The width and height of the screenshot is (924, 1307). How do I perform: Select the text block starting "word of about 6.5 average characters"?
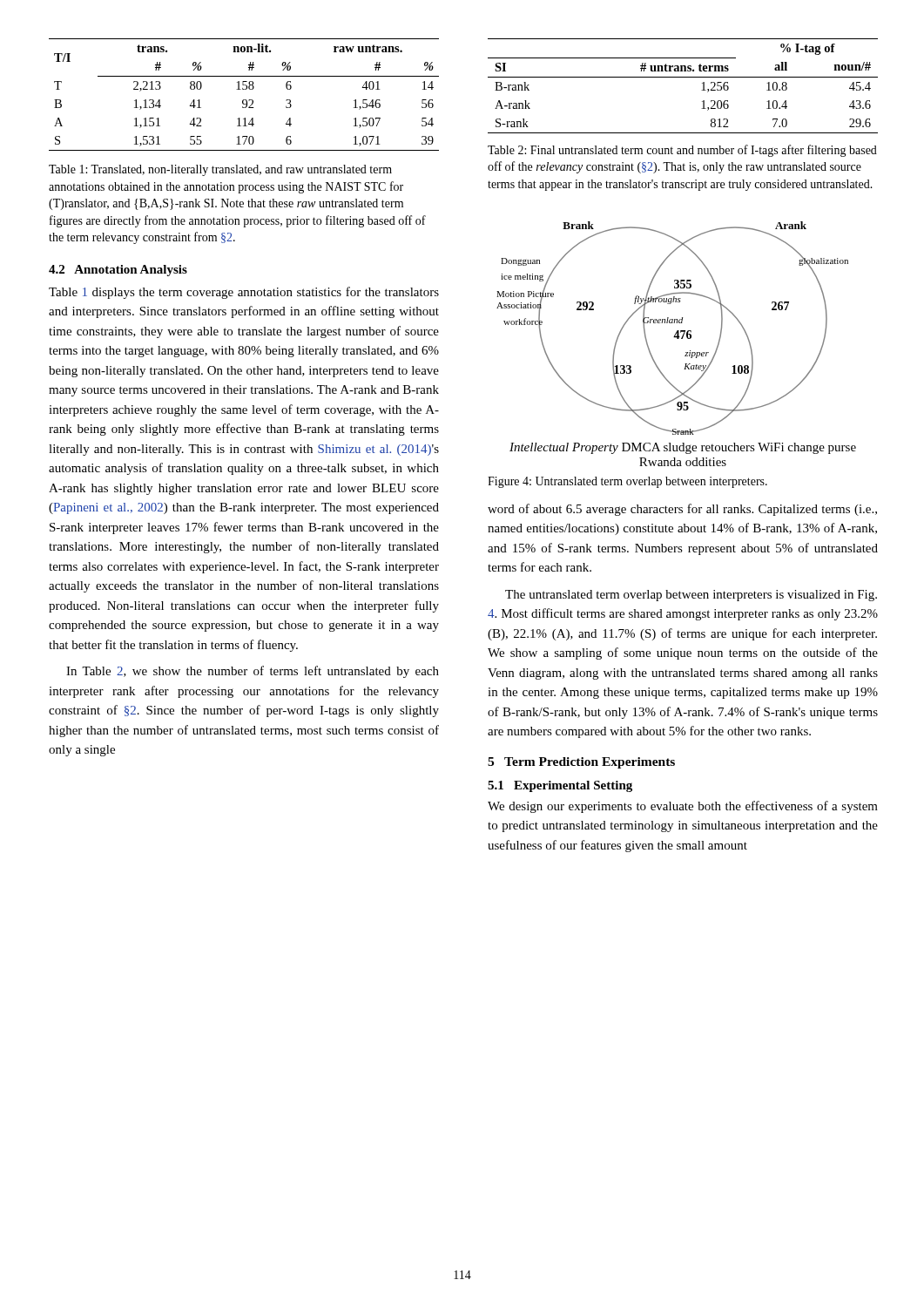(683, 620)
